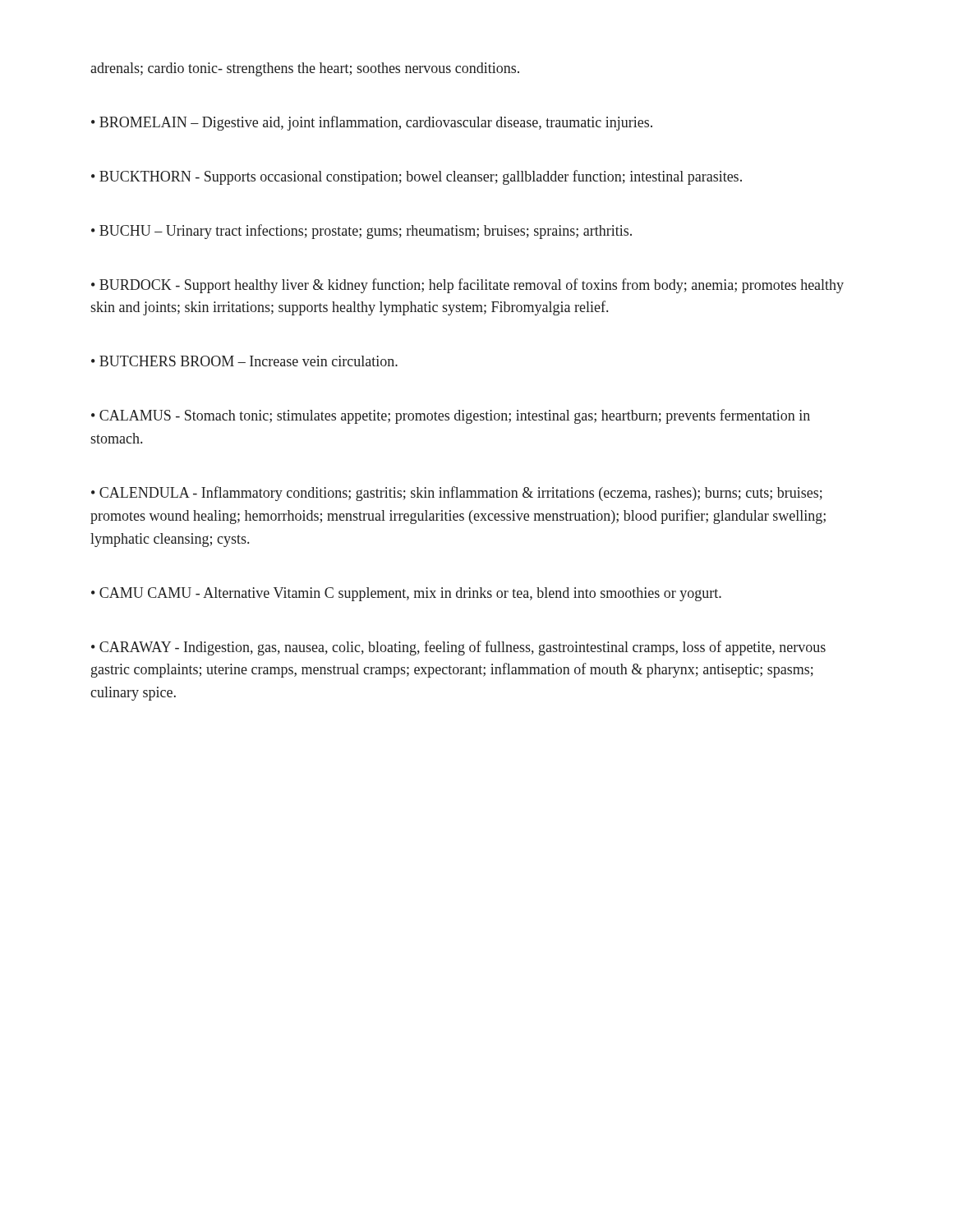Viewport: 953px width, 1232px height.
Task: Select the passage starting "• CARAWAY - Indigestion, gas,"
Action: [x=458, y=670]
